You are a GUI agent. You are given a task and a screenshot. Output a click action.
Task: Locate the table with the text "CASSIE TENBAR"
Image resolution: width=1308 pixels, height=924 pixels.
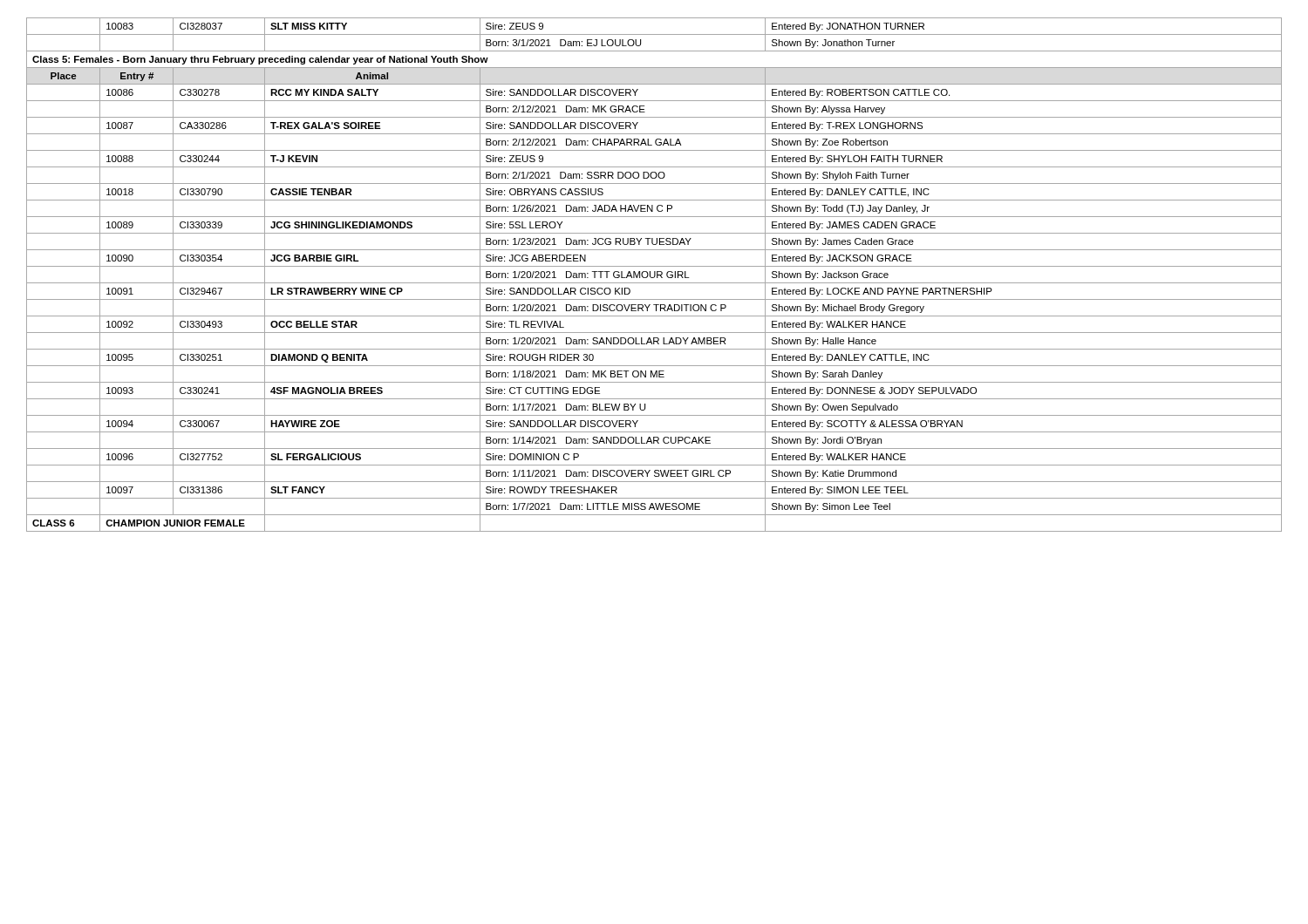point(654,275)
